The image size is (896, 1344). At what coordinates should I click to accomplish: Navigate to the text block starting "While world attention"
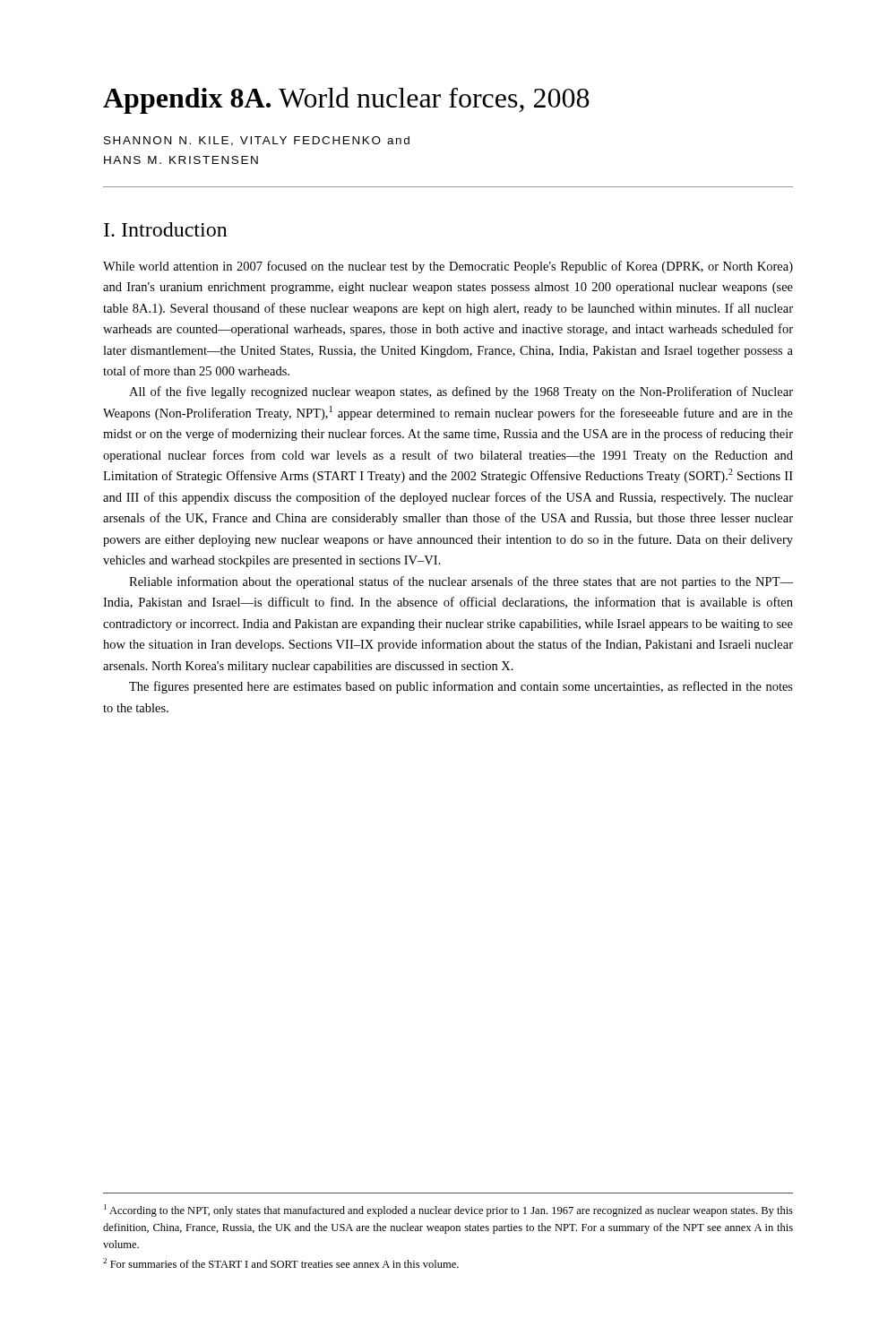(448, 487)
